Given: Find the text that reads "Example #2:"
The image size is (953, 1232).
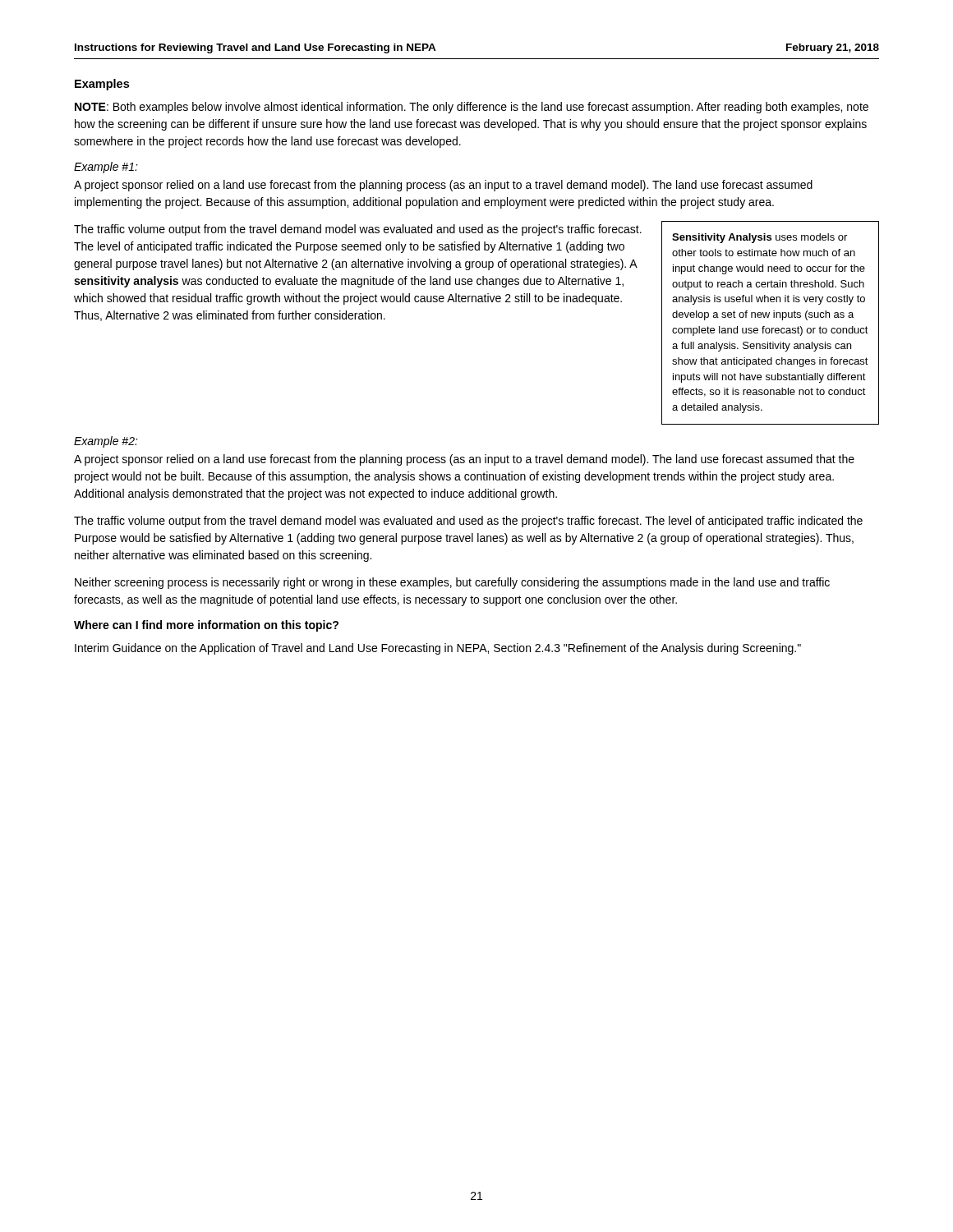Looking at the screenshot, I should click(106, 441).
